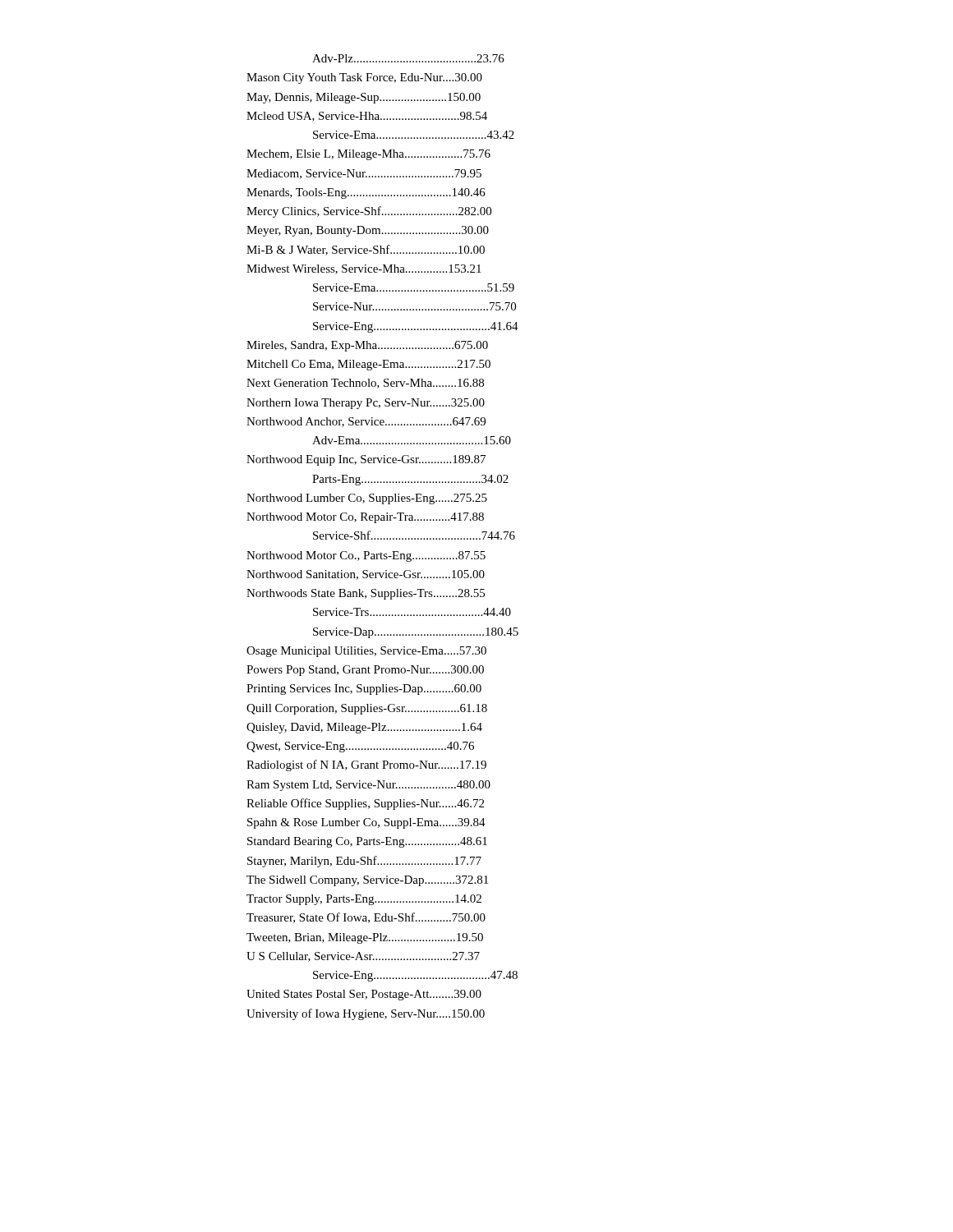Viewport: 953px width, 1232px height.
Task: Click on the list item with the text "Printing Services Inc, Supplies-Dap..........60.00"
Action: click(364, 689)
